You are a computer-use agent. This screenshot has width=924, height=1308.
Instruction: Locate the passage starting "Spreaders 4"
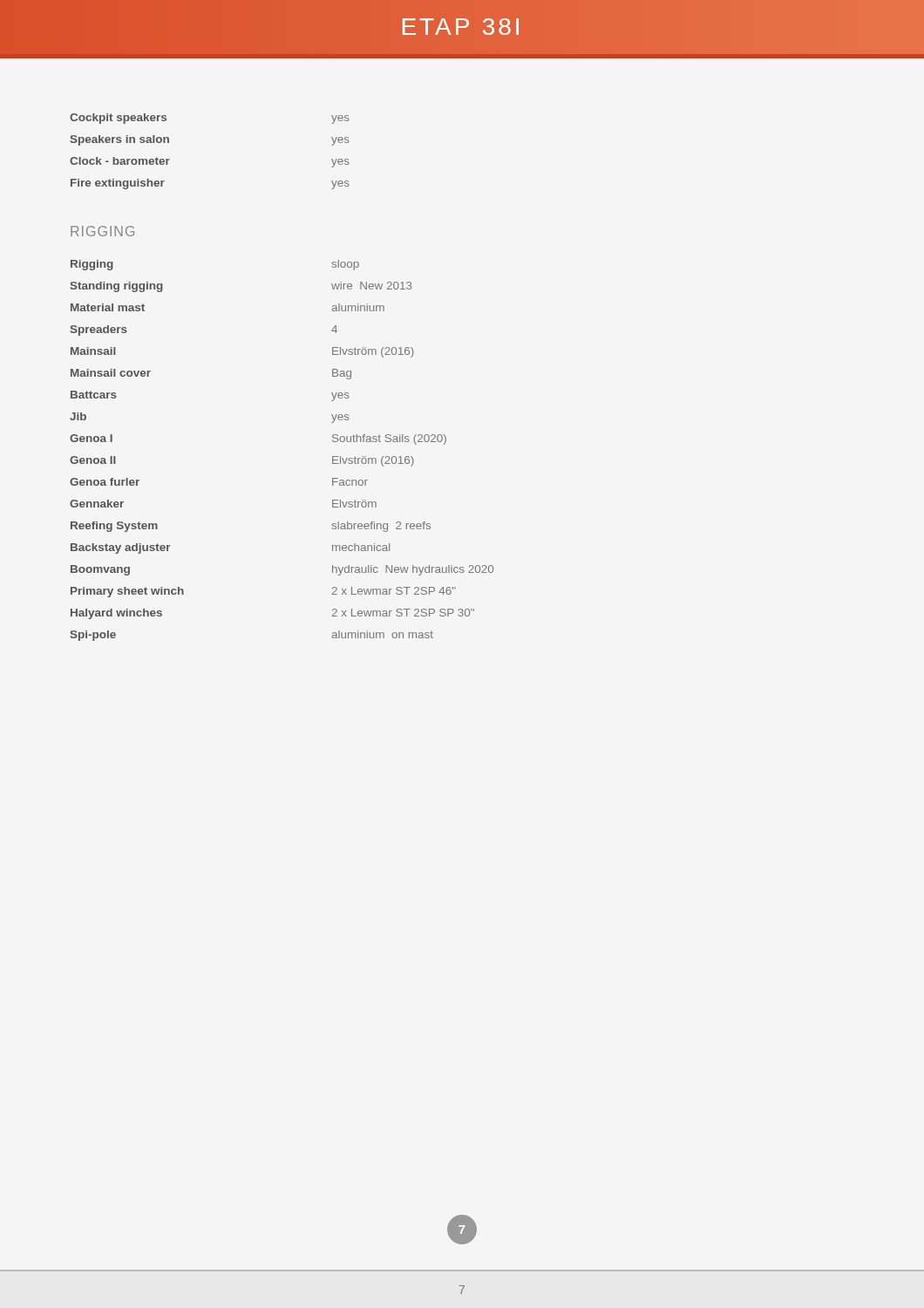tap(97, 330)
